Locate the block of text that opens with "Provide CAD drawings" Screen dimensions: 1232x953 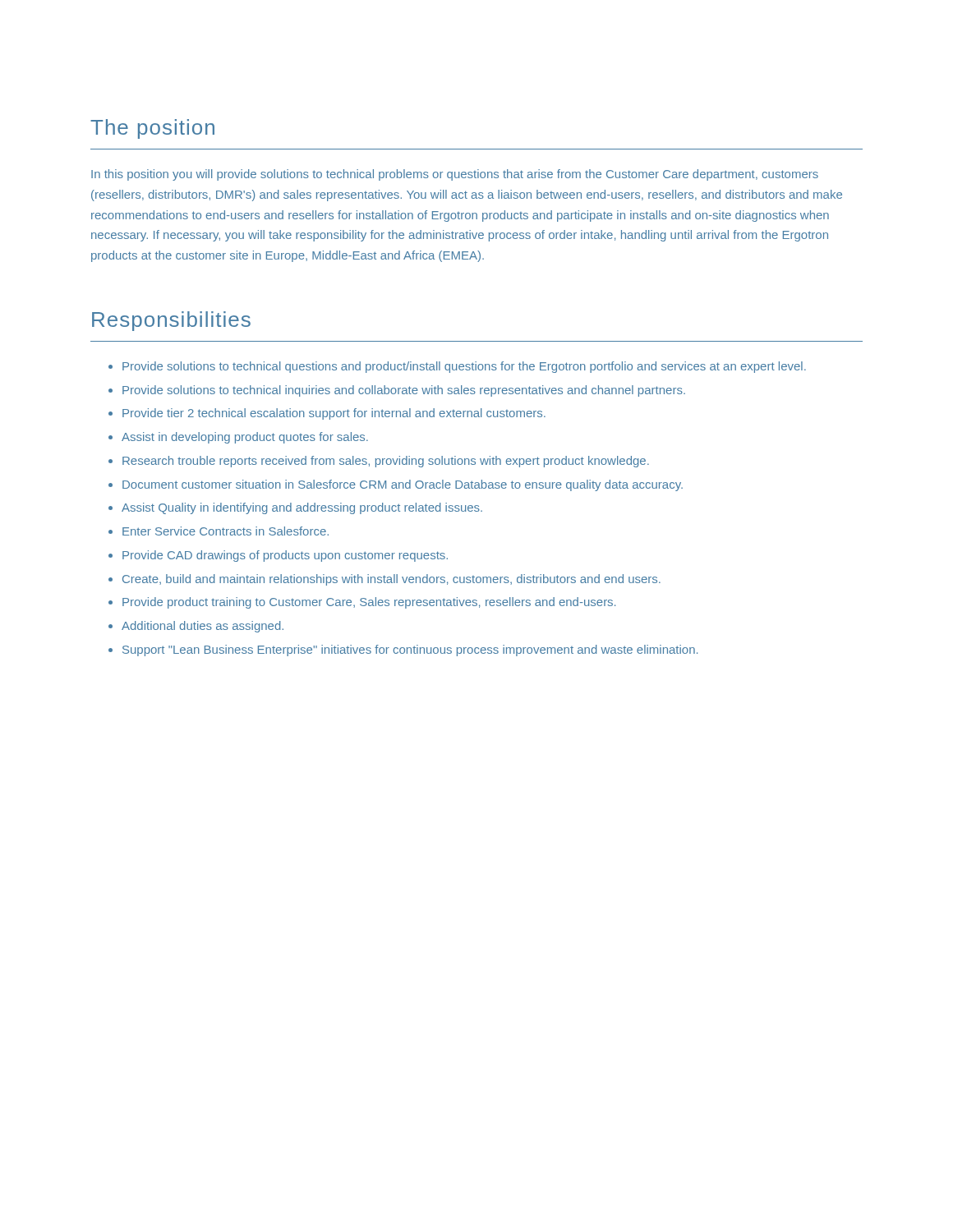[x=285, y=556]
